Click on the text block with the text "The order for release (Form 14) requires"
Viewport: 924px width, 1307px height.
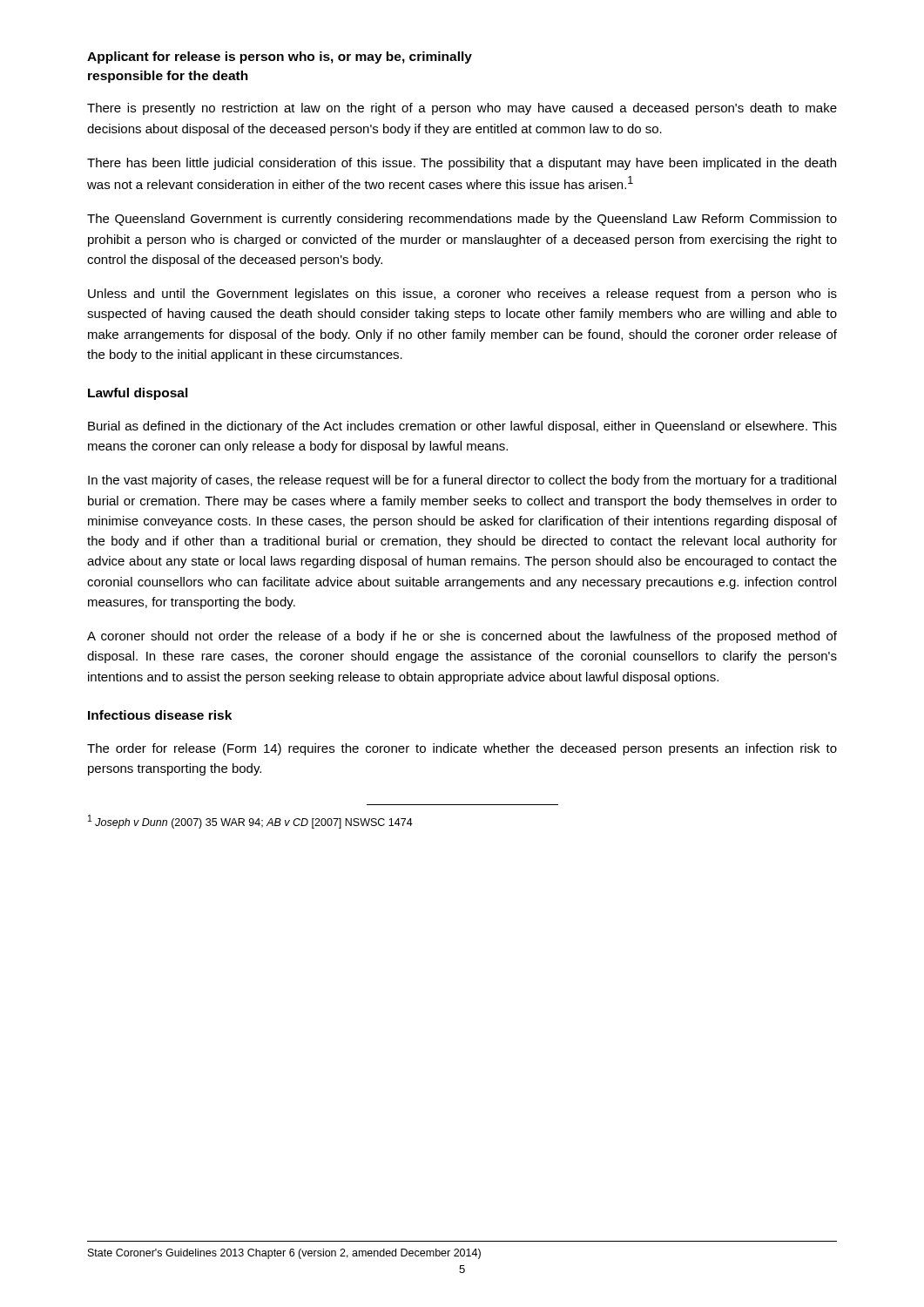point(462,758)
